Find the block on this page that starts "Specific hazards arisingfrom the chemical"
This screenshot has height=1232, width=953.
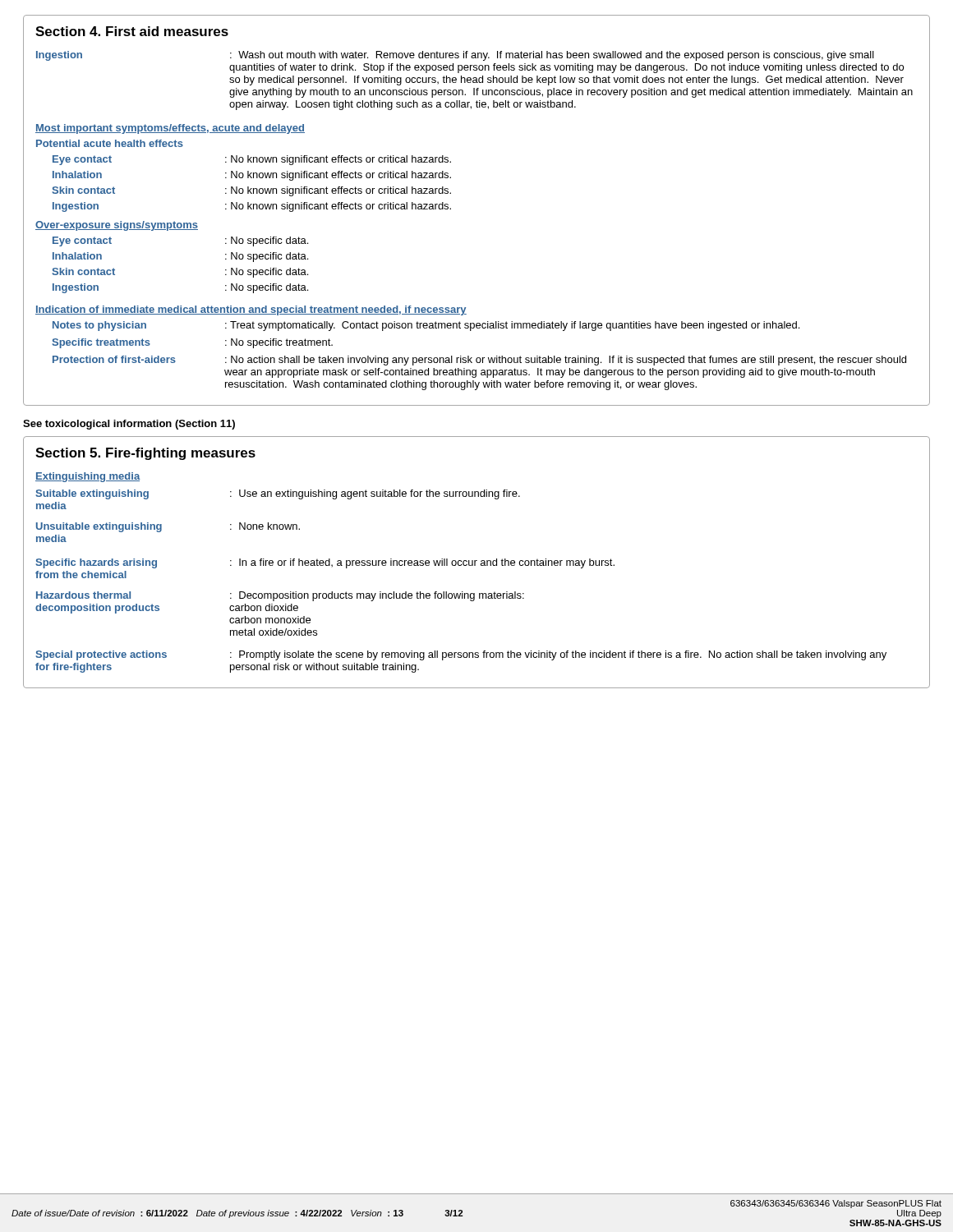pos(476,597)
